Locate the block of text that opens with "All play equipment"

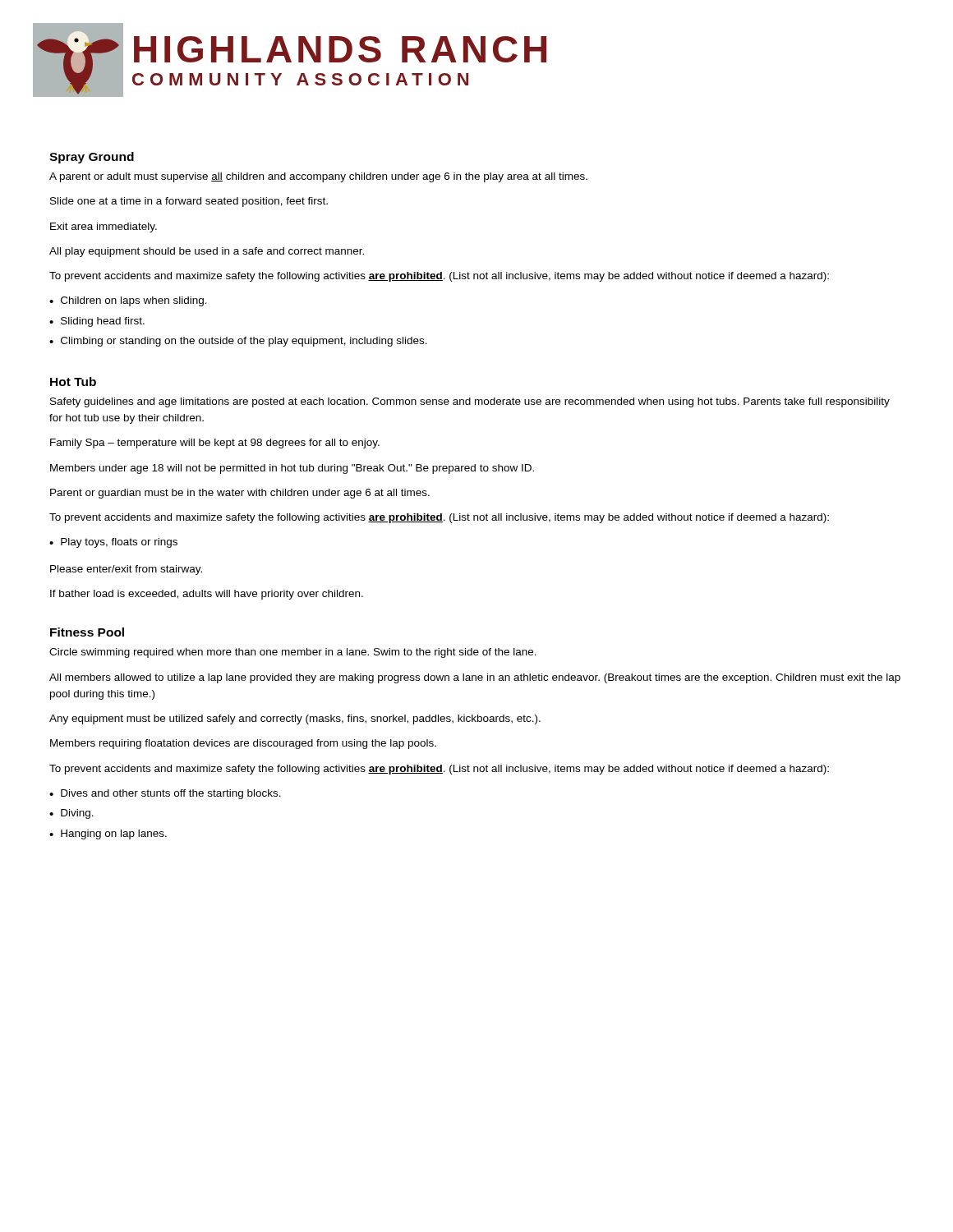coord(207,251)
